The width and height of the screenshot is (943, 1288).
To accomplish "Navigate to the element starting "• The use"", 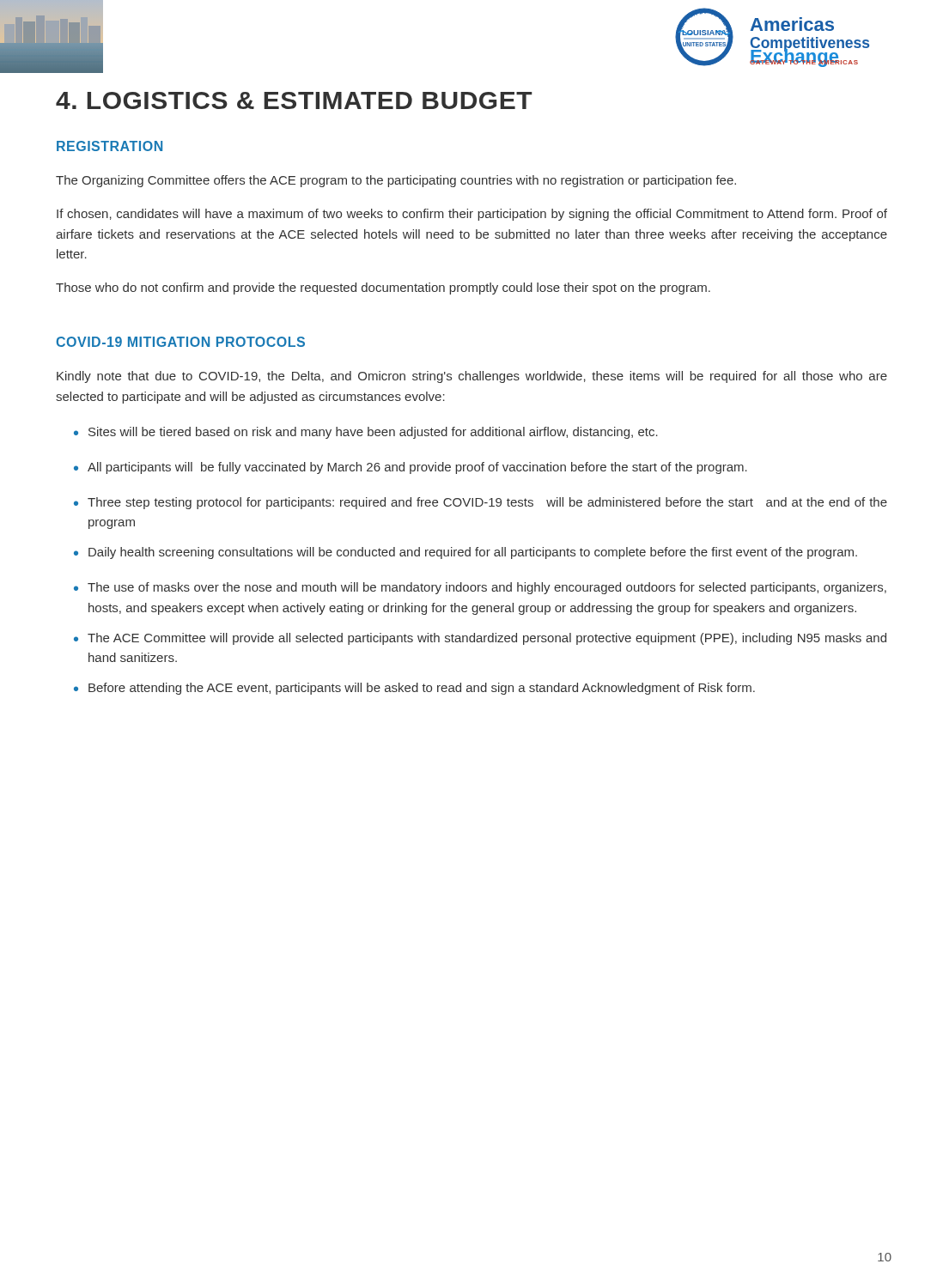I will click(x=480, y=597).
